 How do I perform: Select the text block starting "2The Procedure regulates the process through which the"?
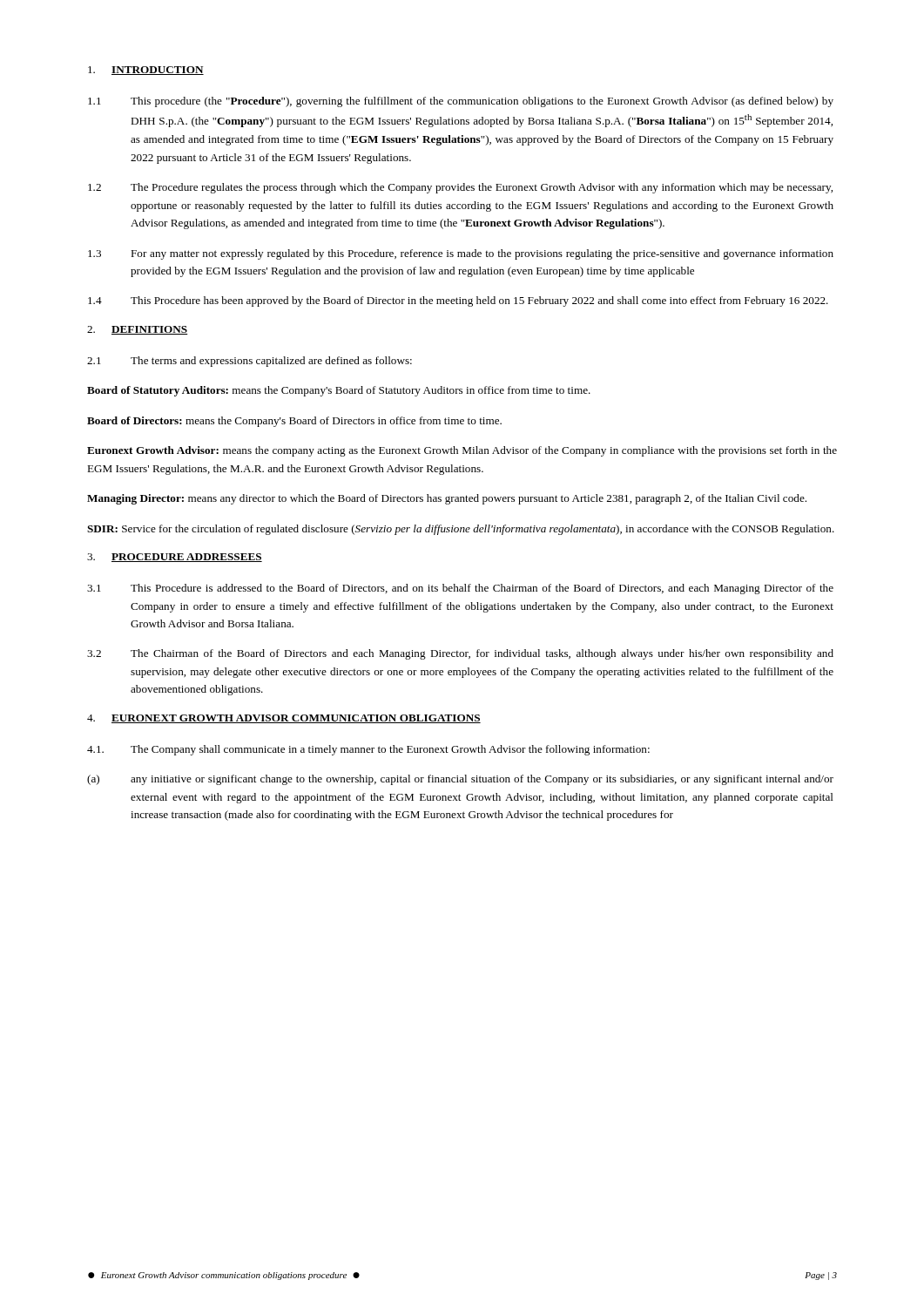[x=462, y=206]
